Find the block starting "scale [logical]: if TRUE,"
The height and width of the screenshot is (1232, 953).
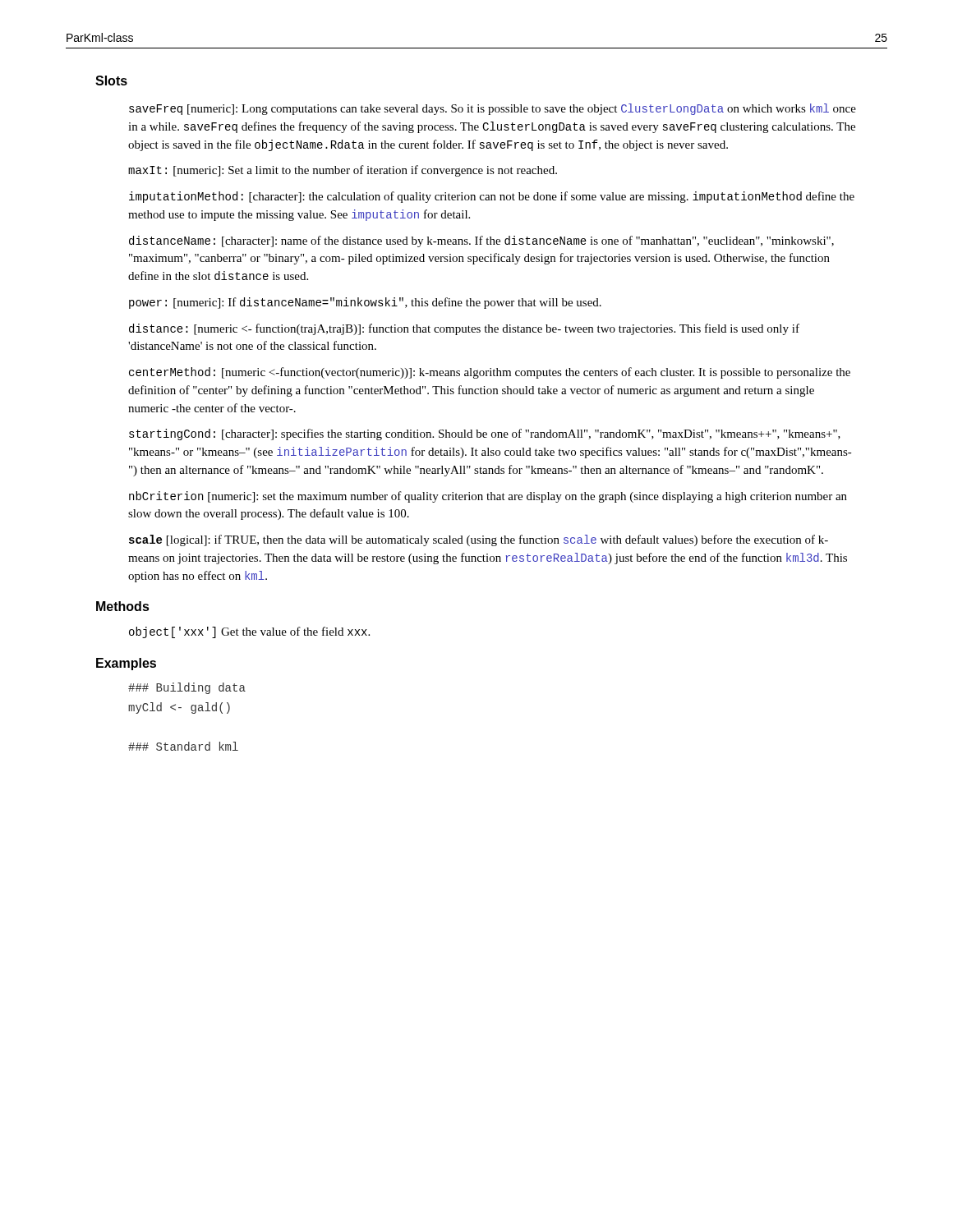[488, 558]
